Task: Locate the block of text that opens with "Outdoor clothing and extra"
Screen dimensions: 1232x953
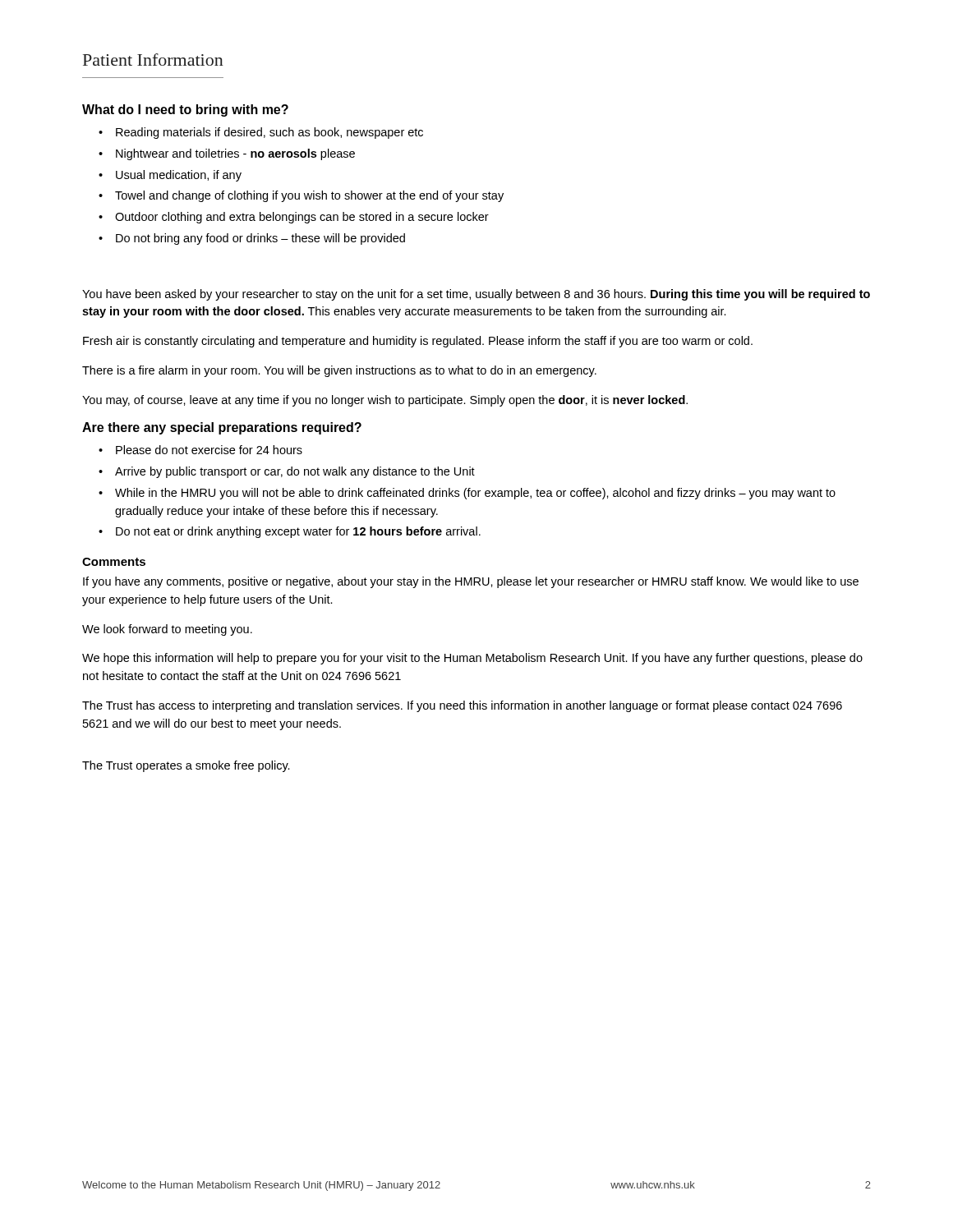Action: click(x=302, y=217)
